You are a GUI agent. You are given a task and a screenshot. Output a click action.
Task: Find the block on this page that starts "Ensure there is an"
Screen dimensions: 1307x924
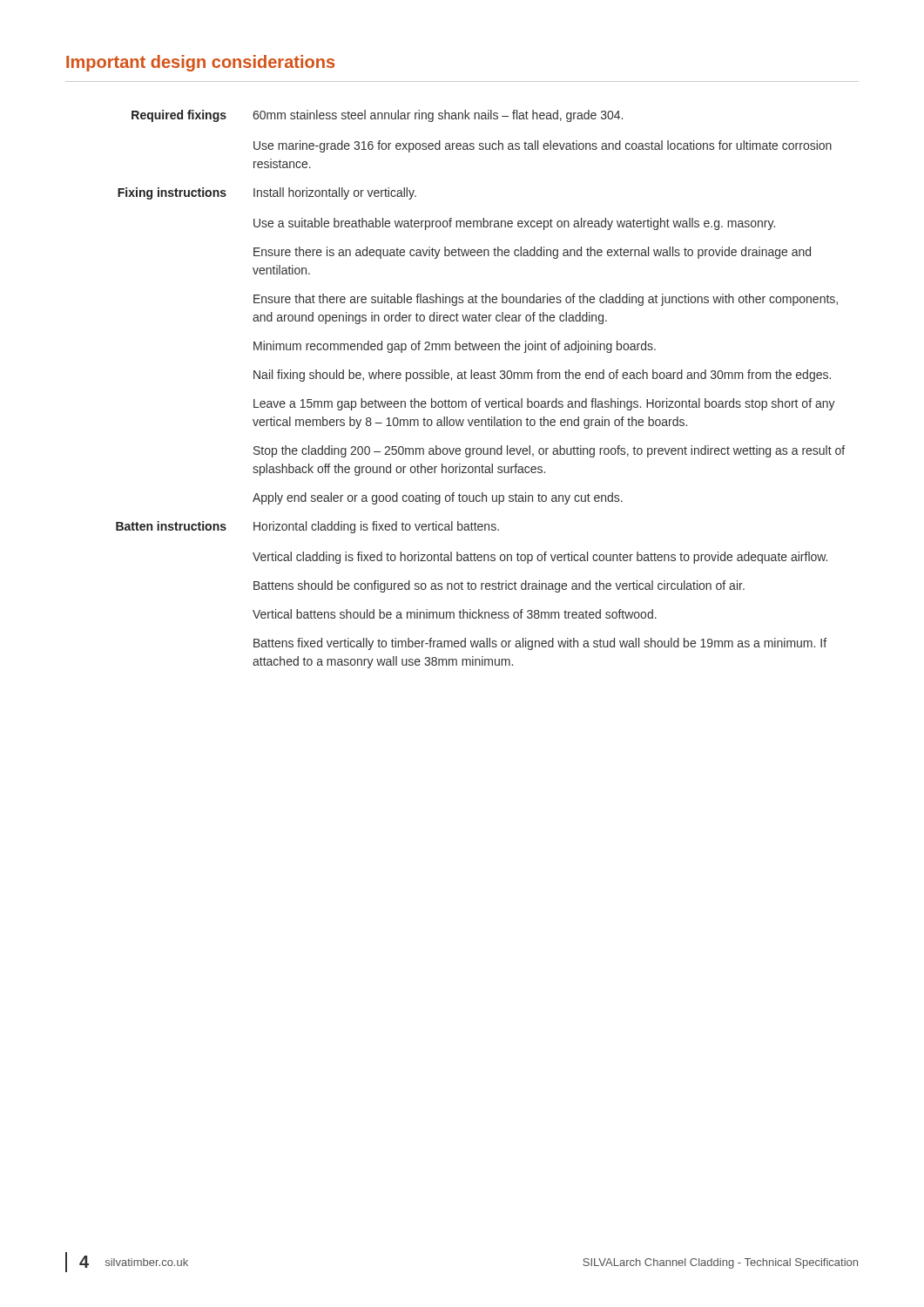(x=532, y=261)
